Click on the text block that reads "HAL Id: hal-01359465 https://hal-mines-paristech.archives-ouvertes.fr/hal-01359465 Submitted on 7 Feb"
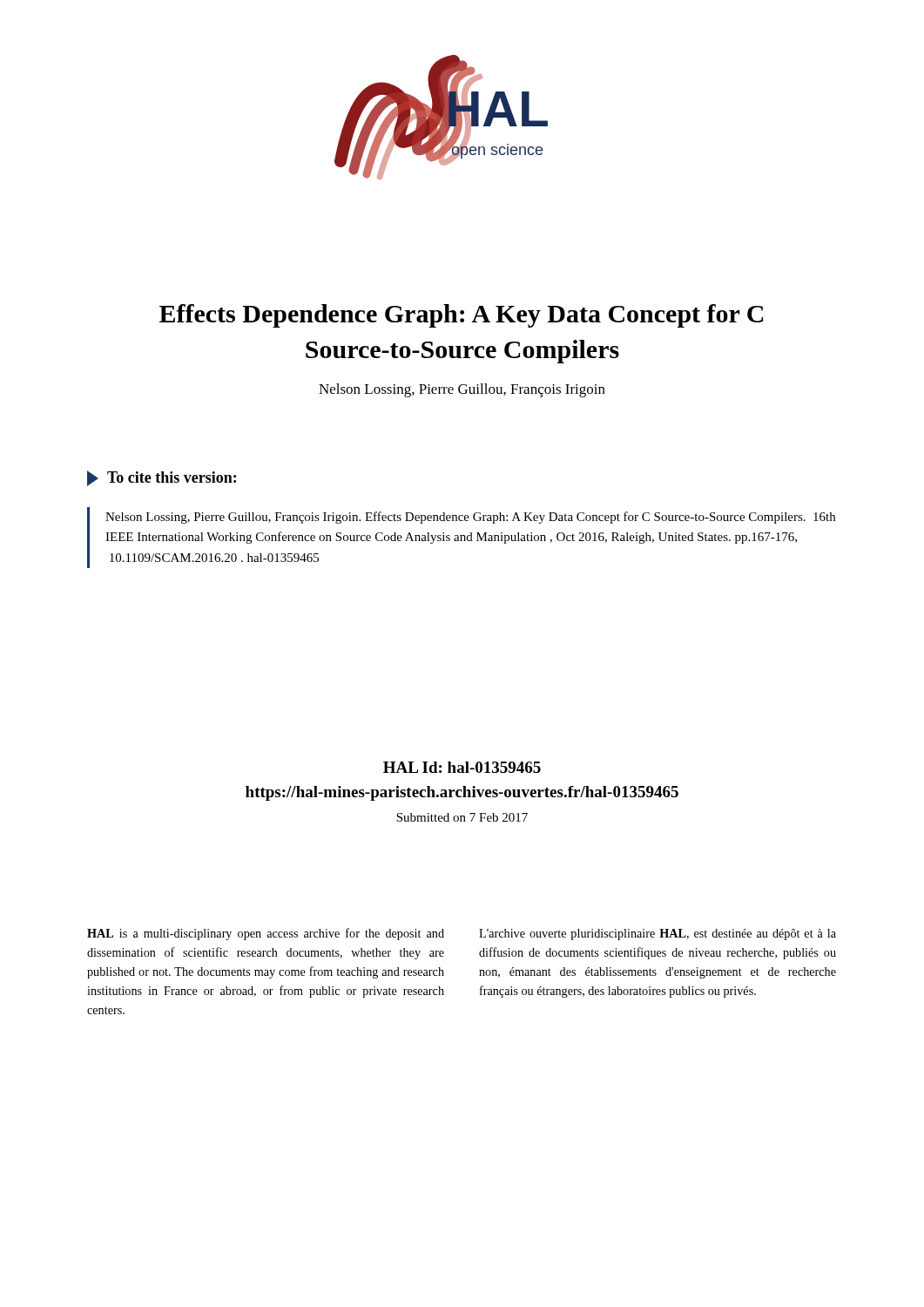The height and width of the screenshot is (1307, 924). 462,792
